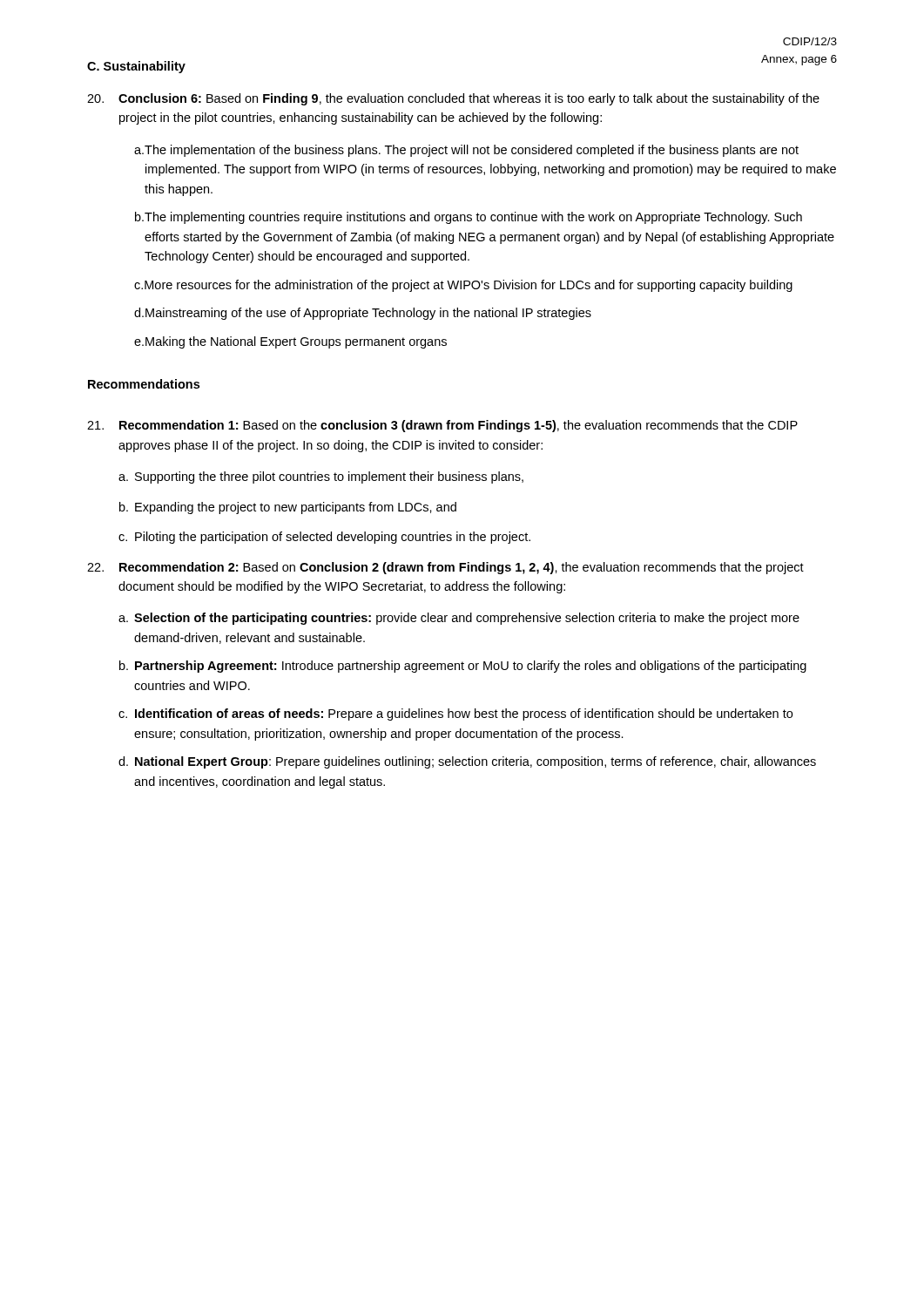Find the list item with the text "a. Selection of the participating"
Screen dimensions: 1307x924
(x=462, y=628)
